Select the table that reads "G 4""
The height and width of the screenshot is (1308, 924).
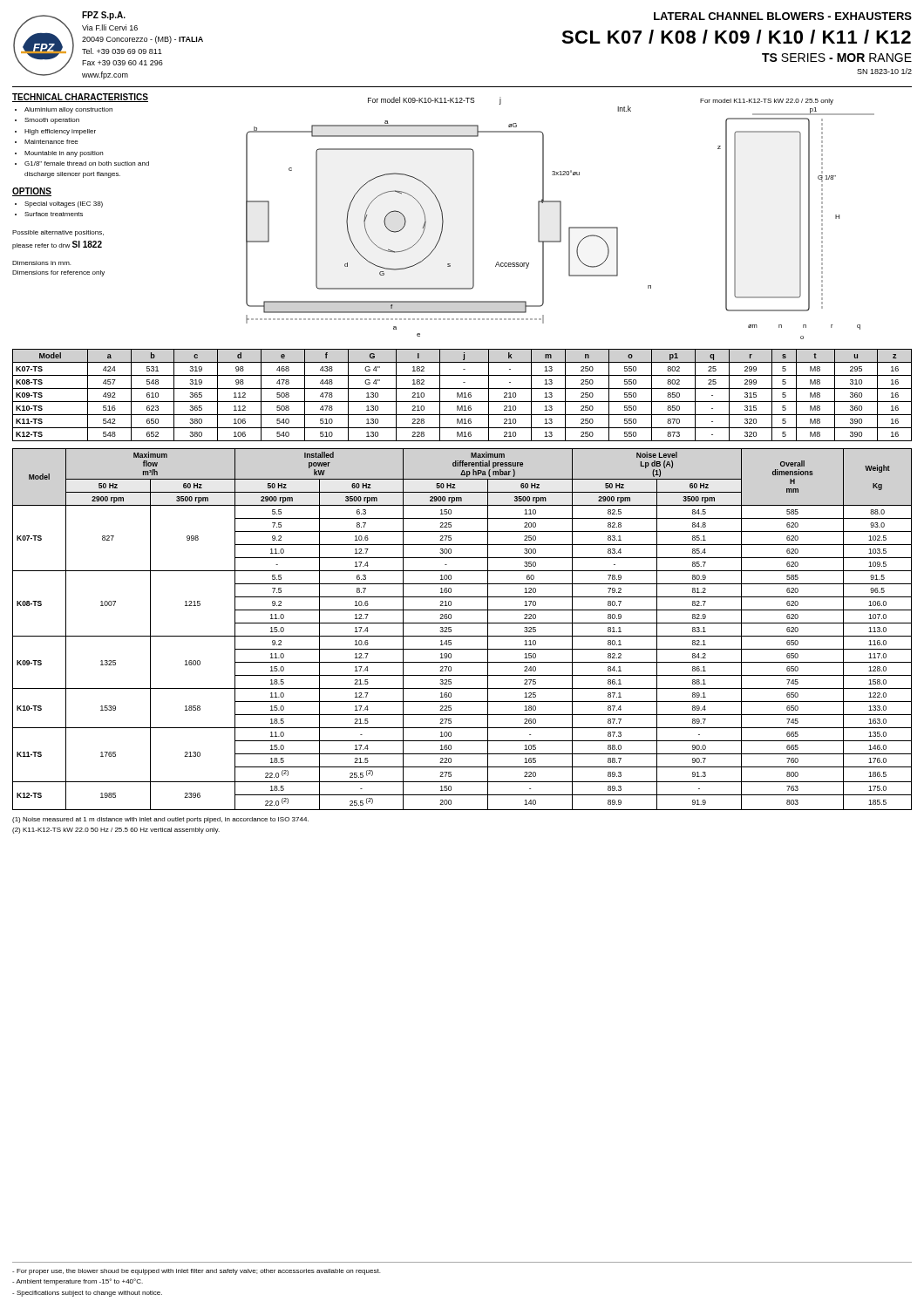tap(462, 395)
